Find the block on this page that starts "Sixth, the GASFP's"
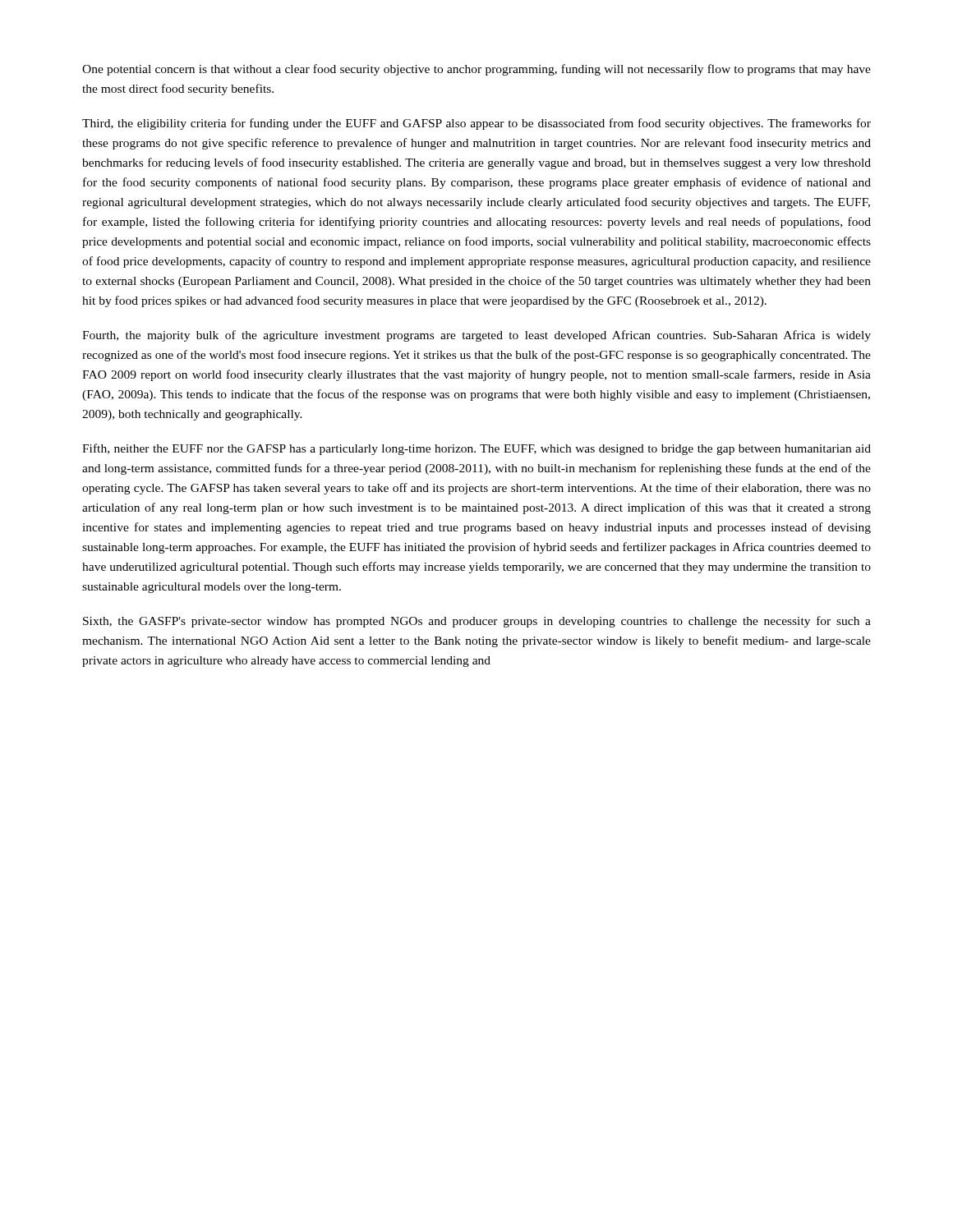This screenshot has height=1232, width=953. (x=476, y=641)
